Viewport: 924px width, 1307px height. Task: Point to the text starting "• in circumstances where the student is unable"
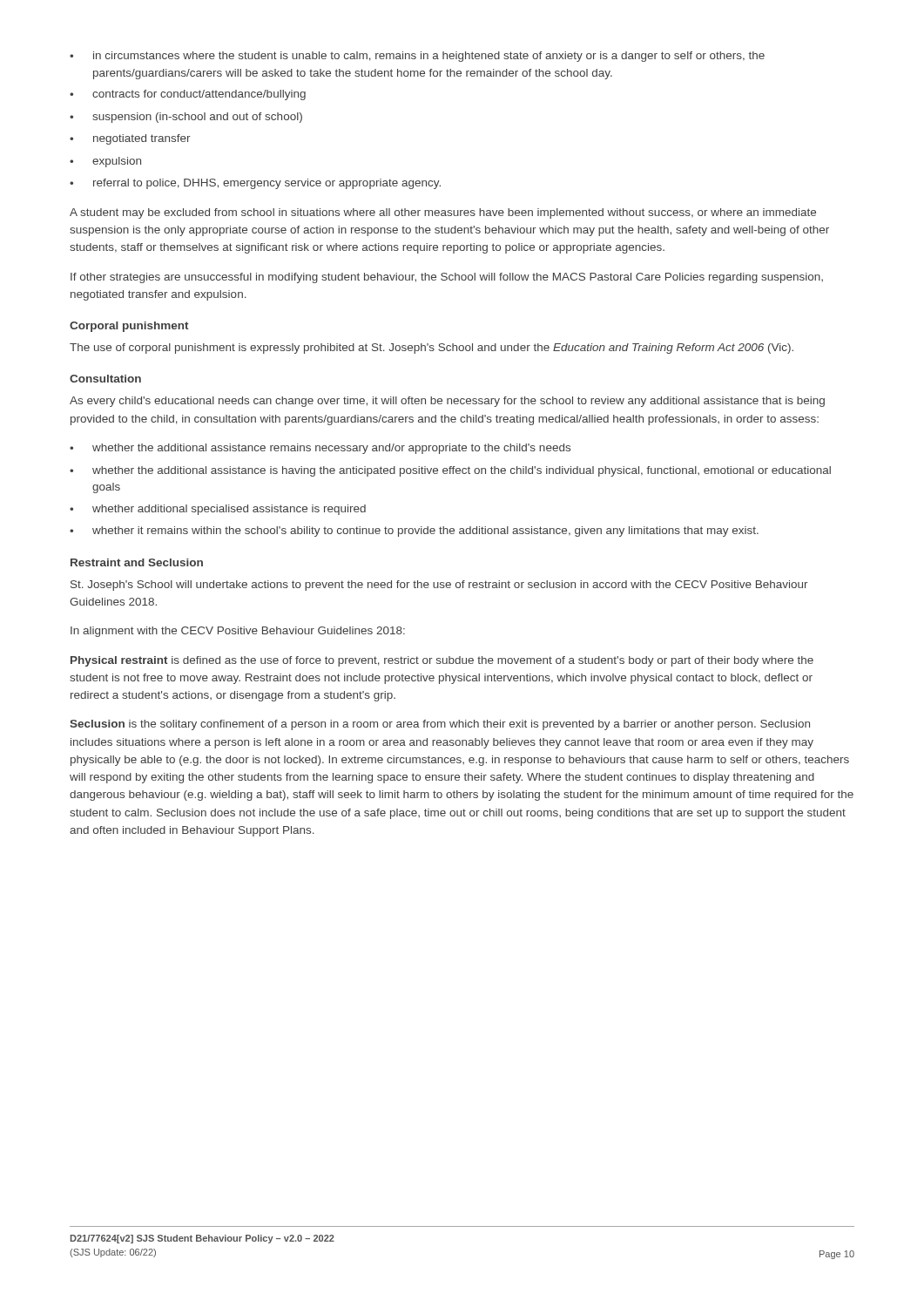point(462,64)
